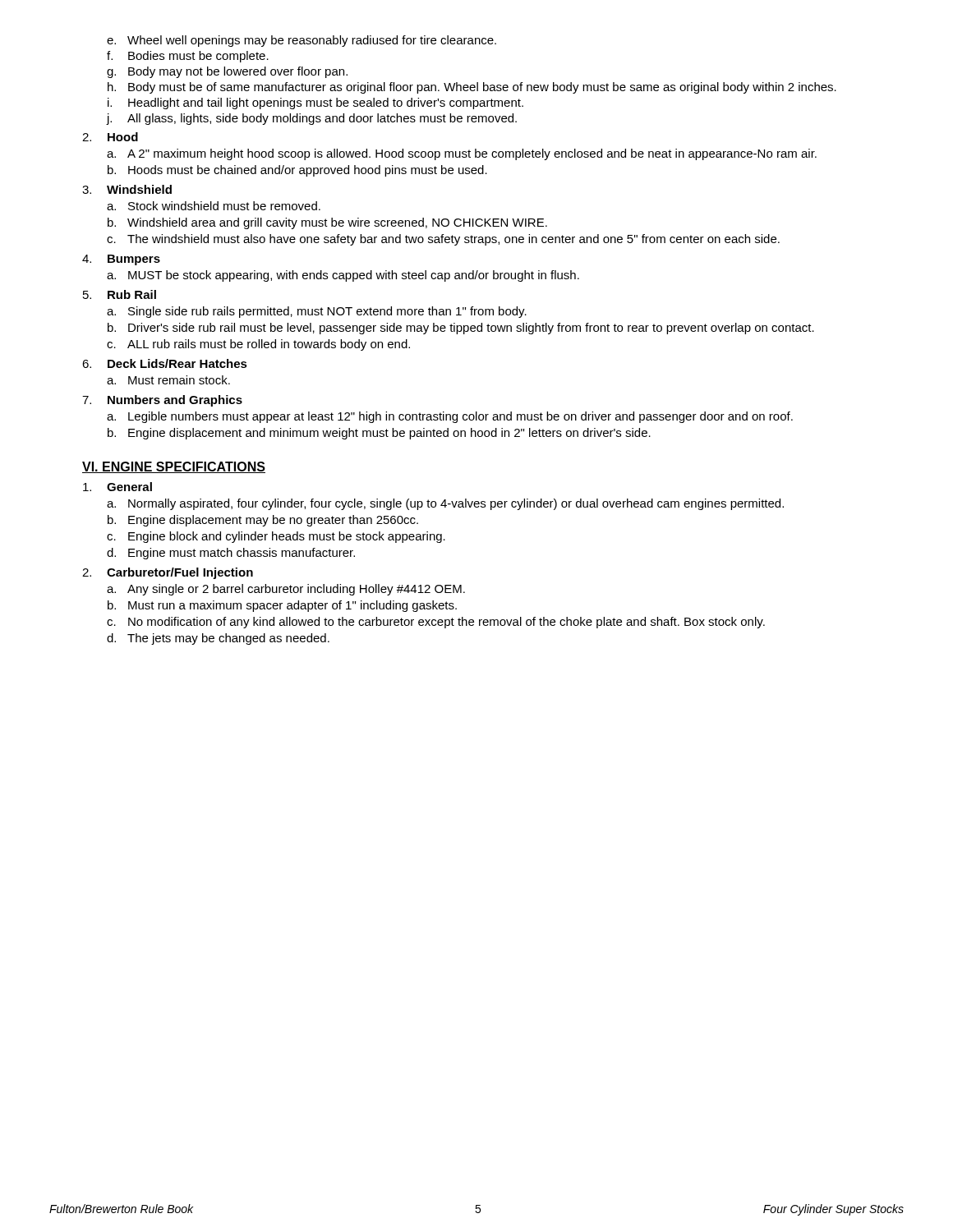The height and width of the screenshot is (1232, 953).
Task: Click on the text starting "4. Bumpers a. MUST be stock appearing, with"
Action: click(x=485, y=268)
